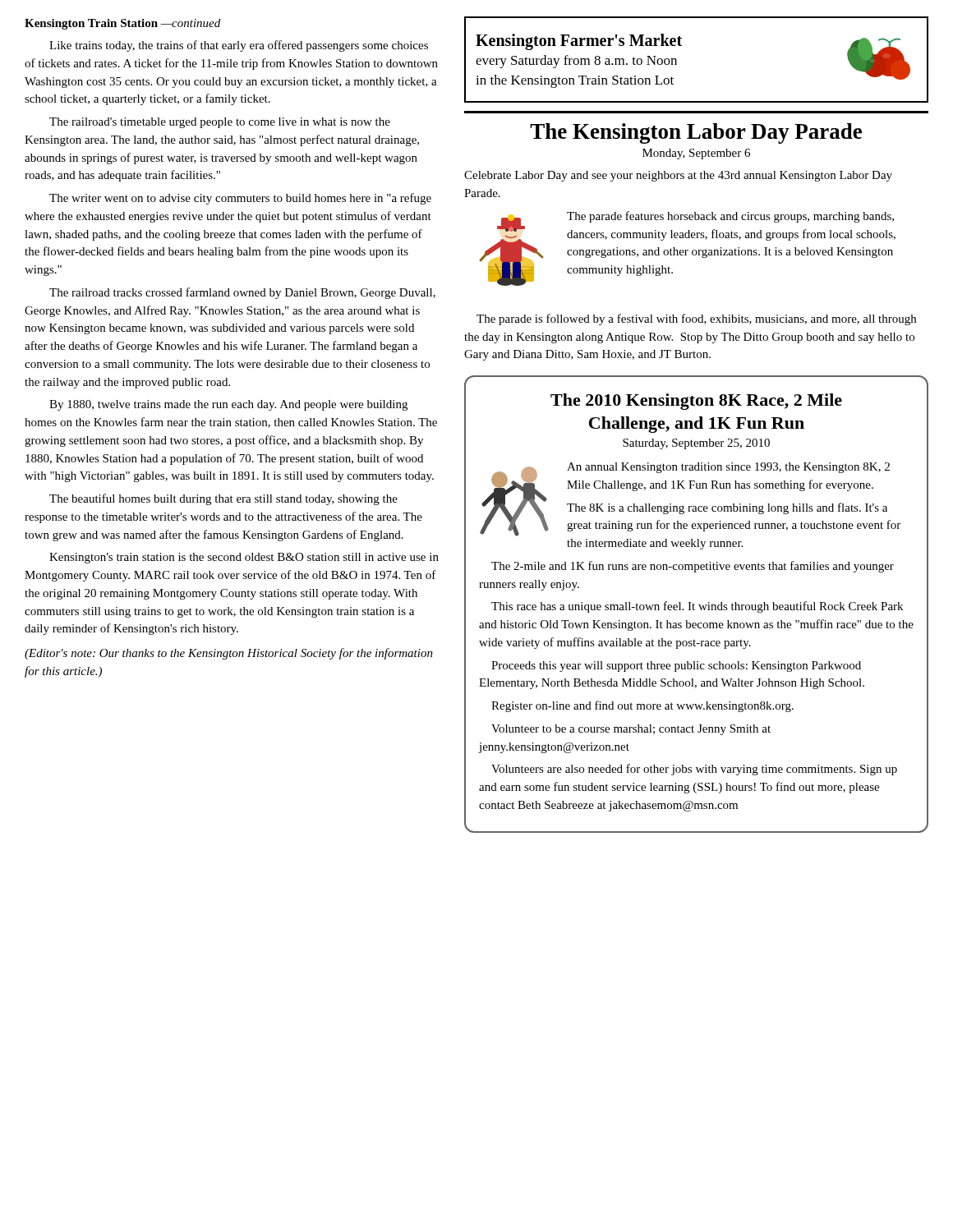Locate the region starting "Register on-line and find"
953x1232 pixels.
643,706
